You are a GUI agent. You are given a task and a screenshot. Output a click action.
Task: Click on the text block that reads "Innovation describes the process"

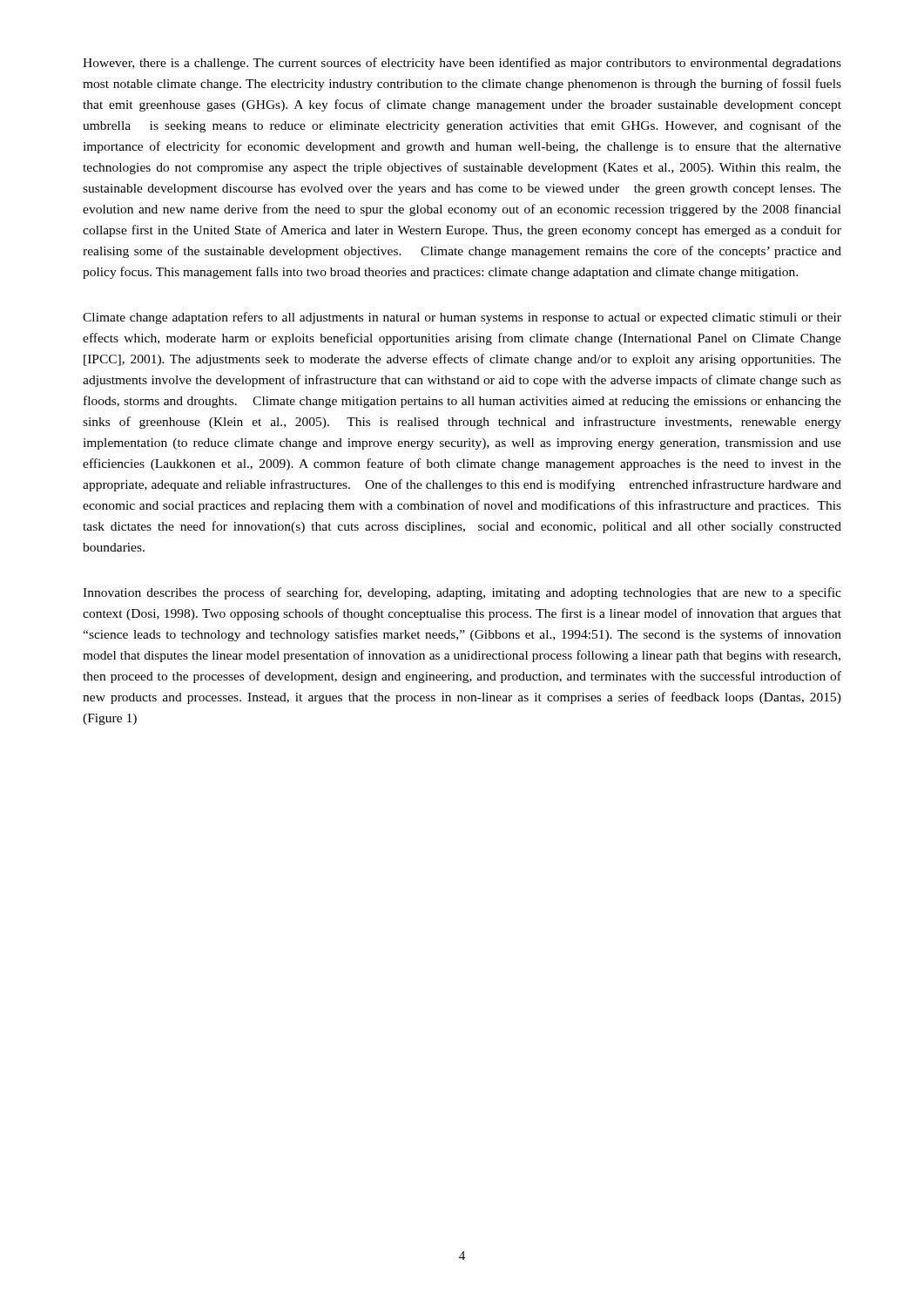point(462,655)
